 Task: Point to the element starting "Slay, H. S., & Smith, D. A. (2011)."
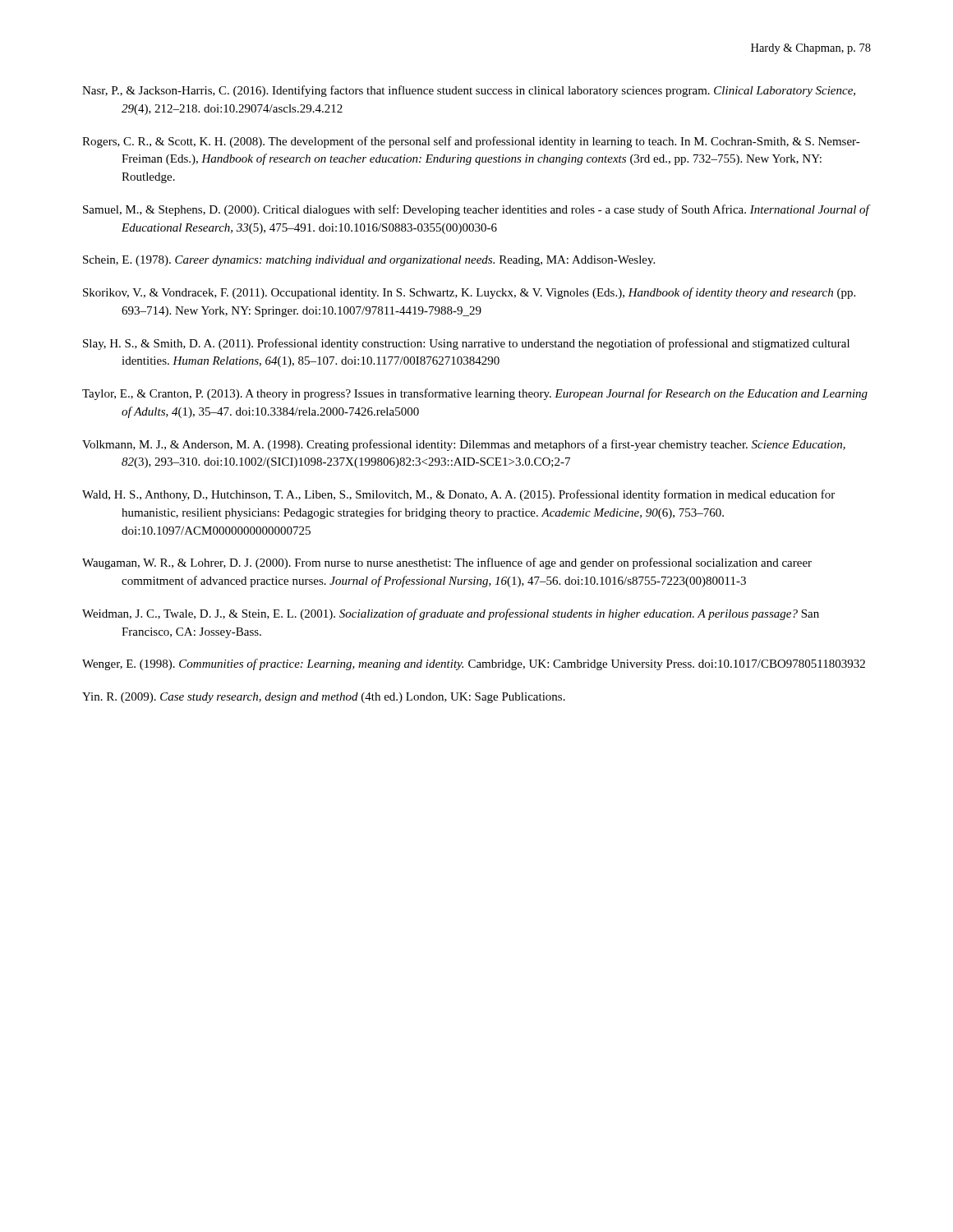point(466,352)
